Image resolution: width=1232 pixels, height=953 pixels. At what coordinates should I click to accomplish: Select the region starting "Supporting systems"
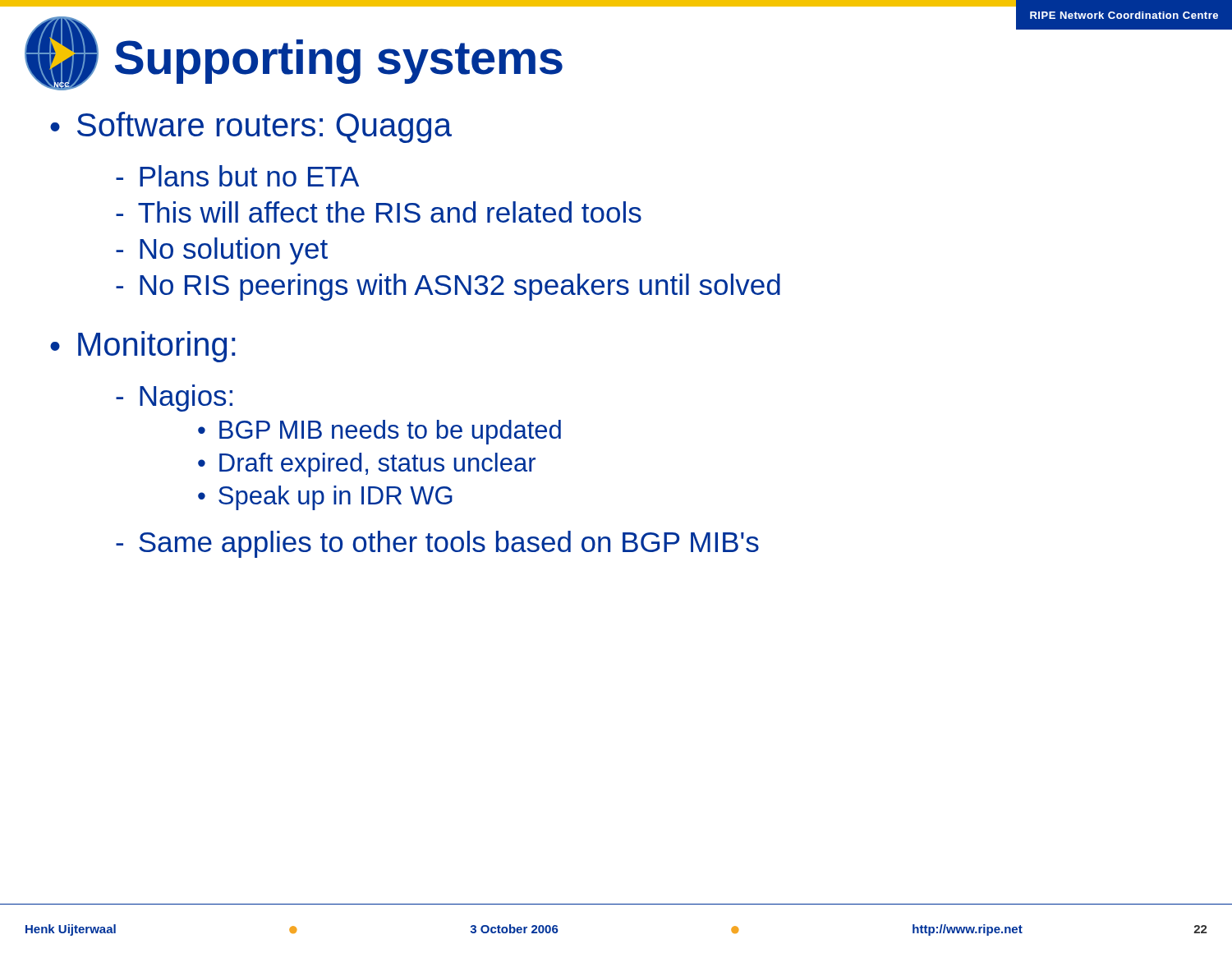[x=339, y=57]
